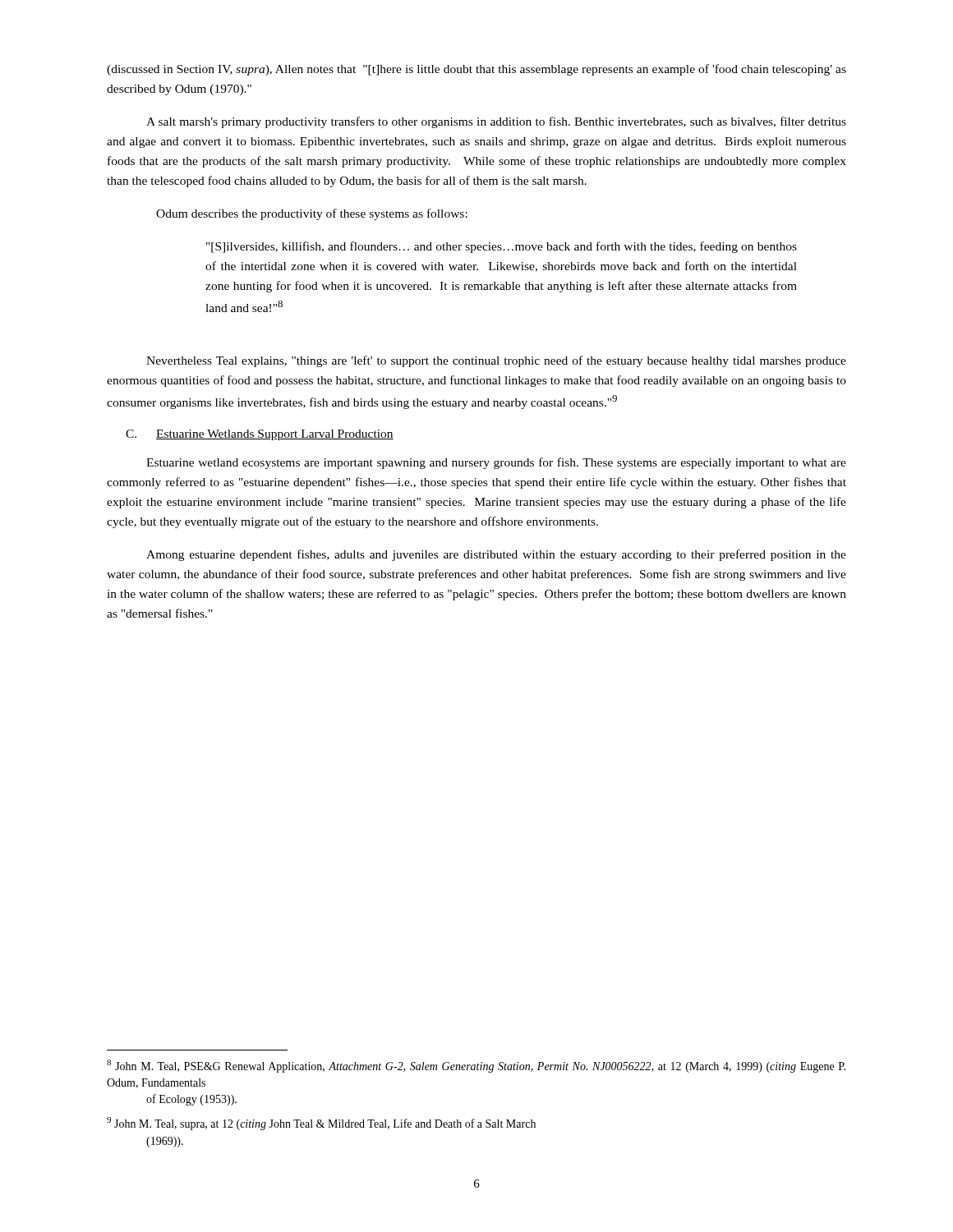Navigate to the block starting "Nevertheless Teal explains, "things"
This screenshot has height=1232, width=953.
pos(476,381)
